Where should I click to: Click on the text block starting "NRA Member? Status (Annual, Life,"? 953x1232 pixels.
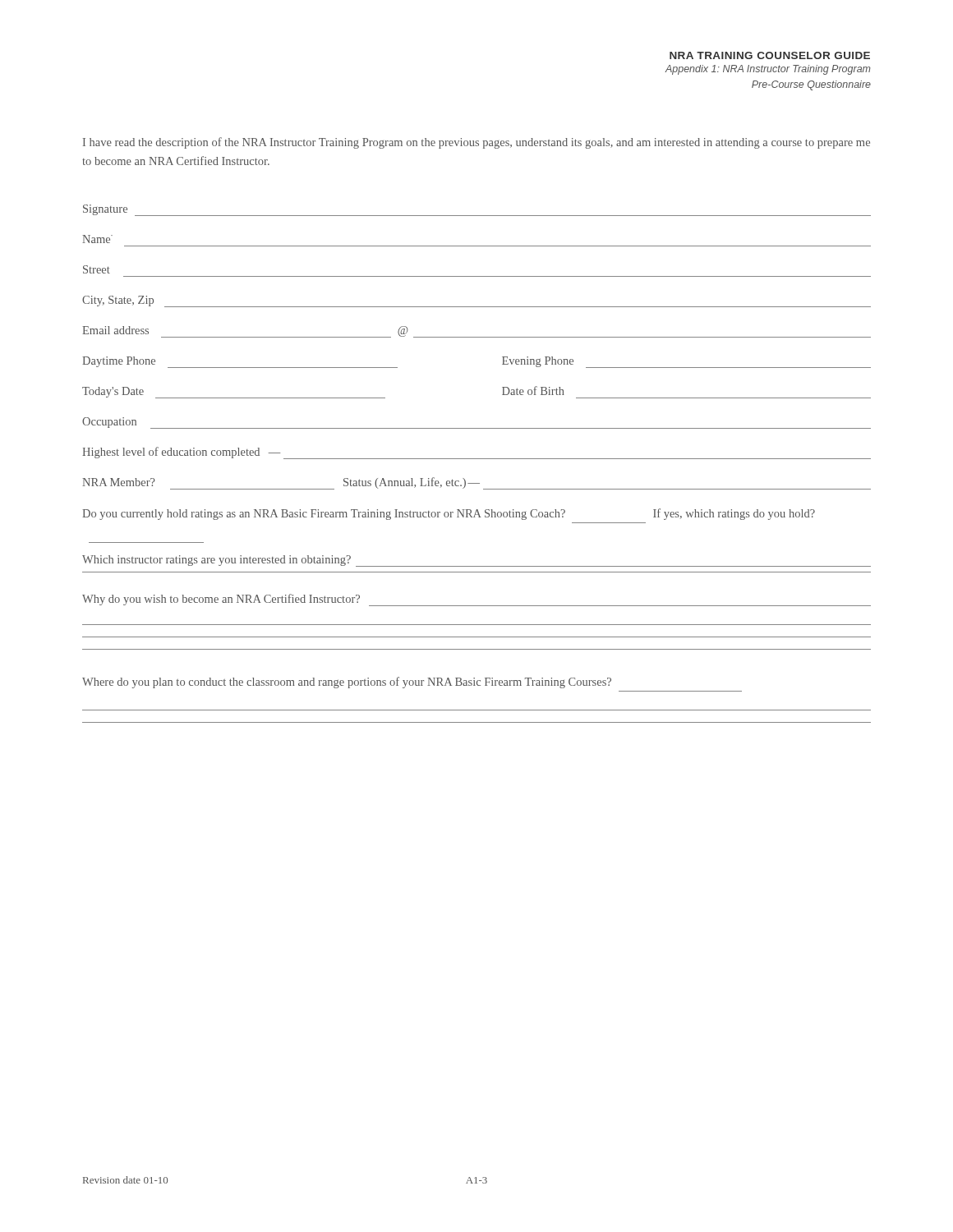coord(476,482)
